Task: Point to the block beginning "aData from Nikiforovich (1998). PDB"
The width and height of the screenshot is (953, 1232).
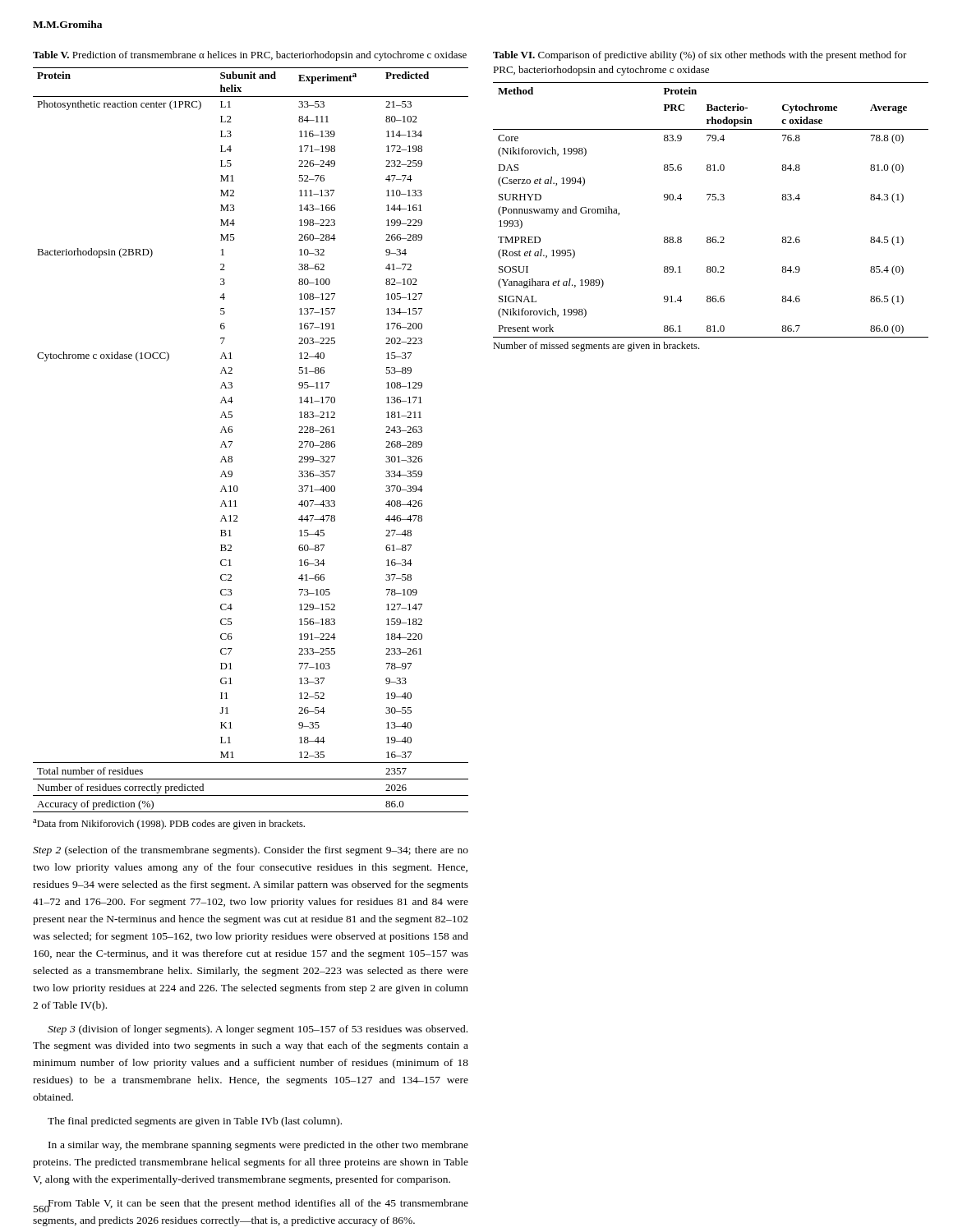Action: (x=169, y=823)
